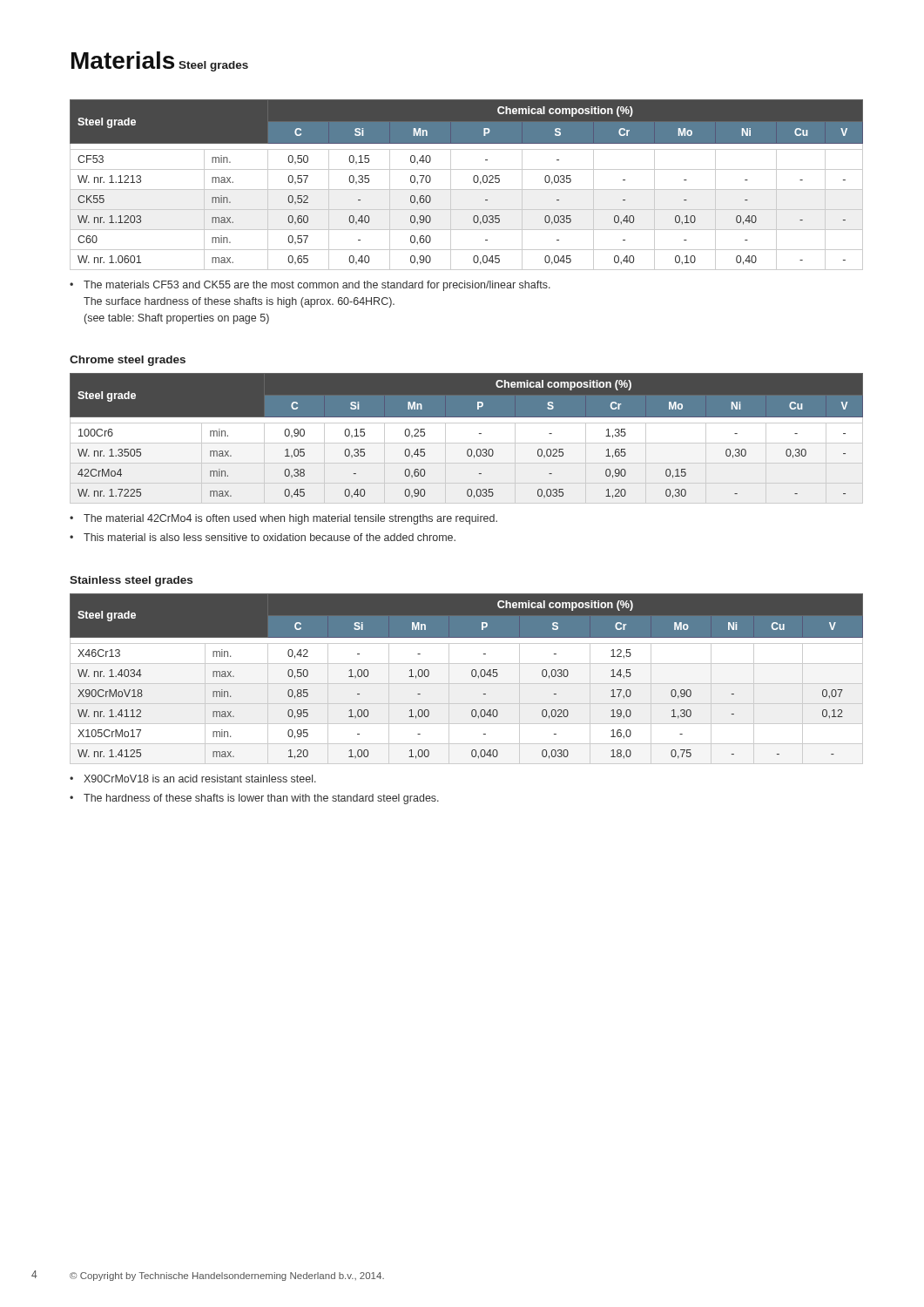Find the list item with the text "This material is also"
924x1307 pixels.
[x=270, y=538]
